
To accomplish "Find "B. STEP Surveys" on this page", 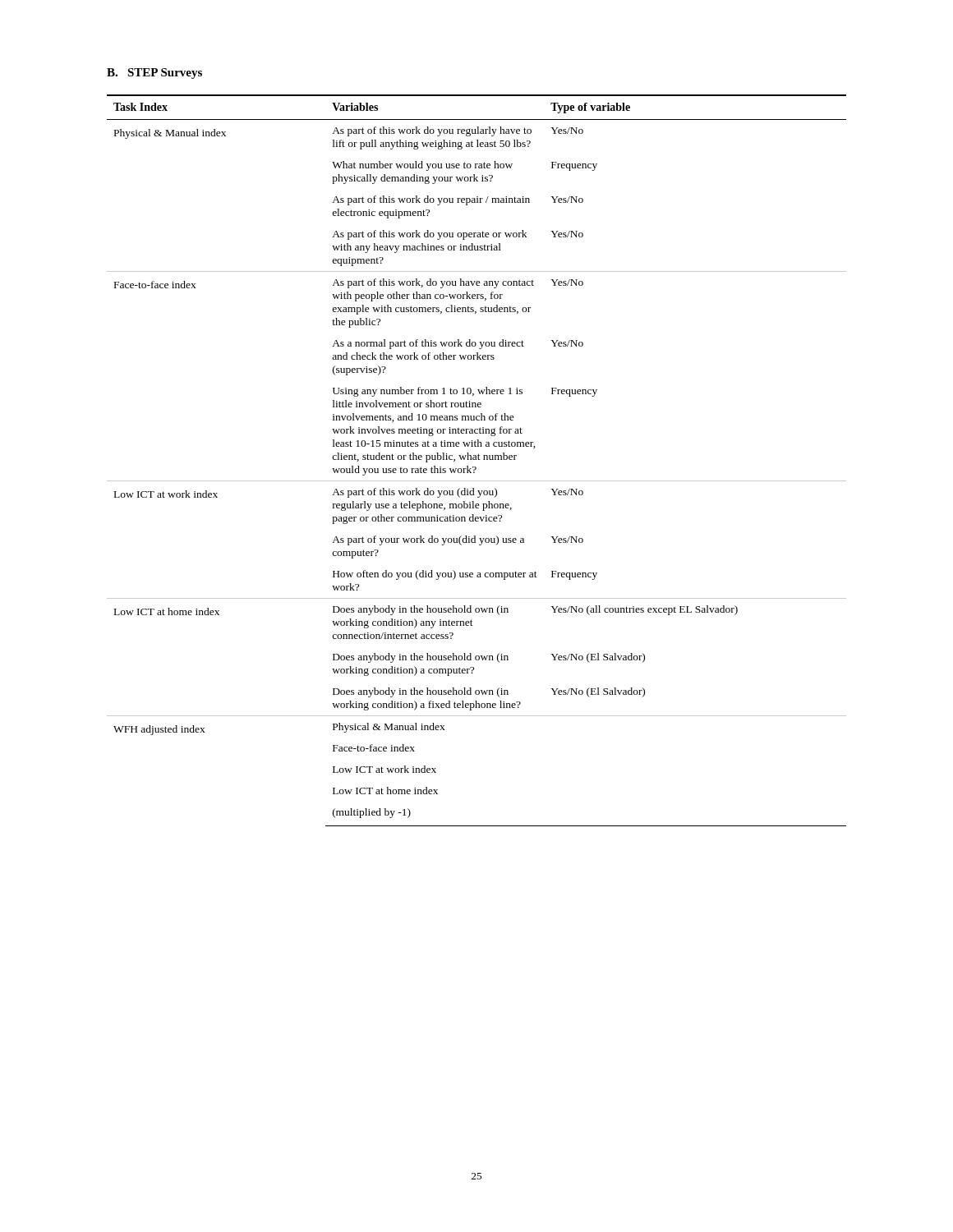I will click(x=155, y=72).
